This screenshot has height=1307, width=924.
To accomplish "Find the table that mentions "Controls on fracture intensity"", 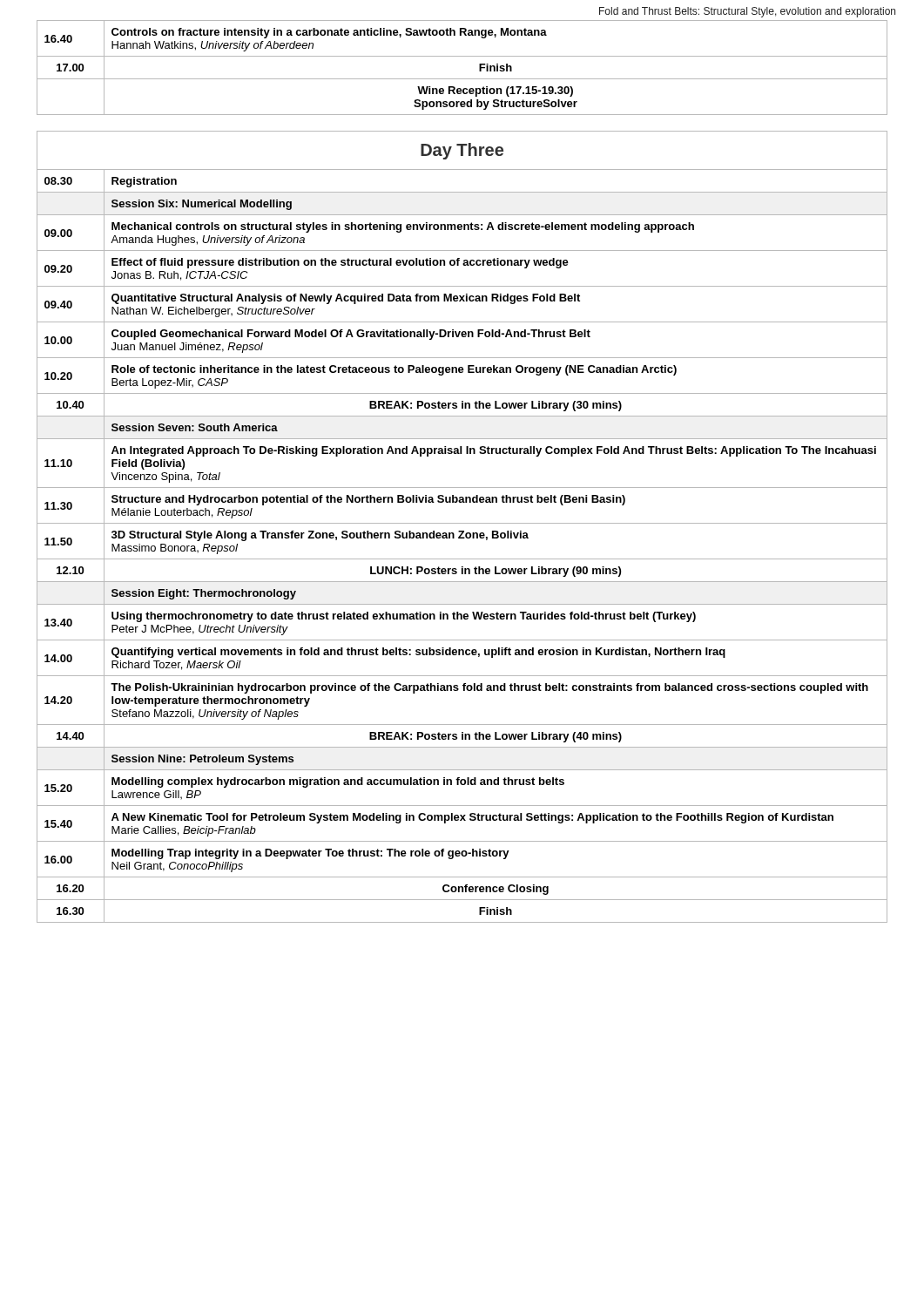I will 462,68.
